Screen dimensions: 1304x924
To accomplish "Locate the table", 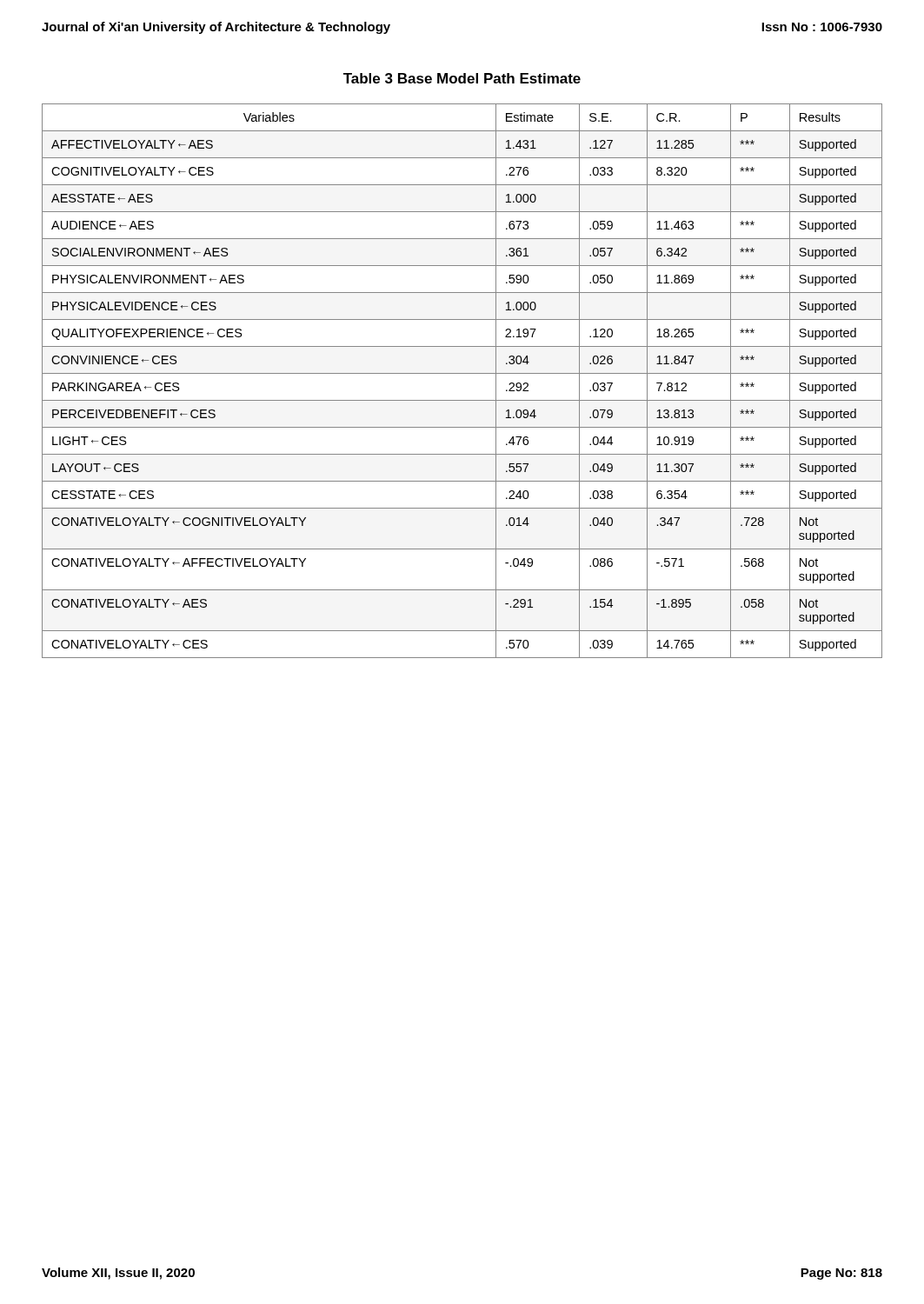I will [462, 381].
